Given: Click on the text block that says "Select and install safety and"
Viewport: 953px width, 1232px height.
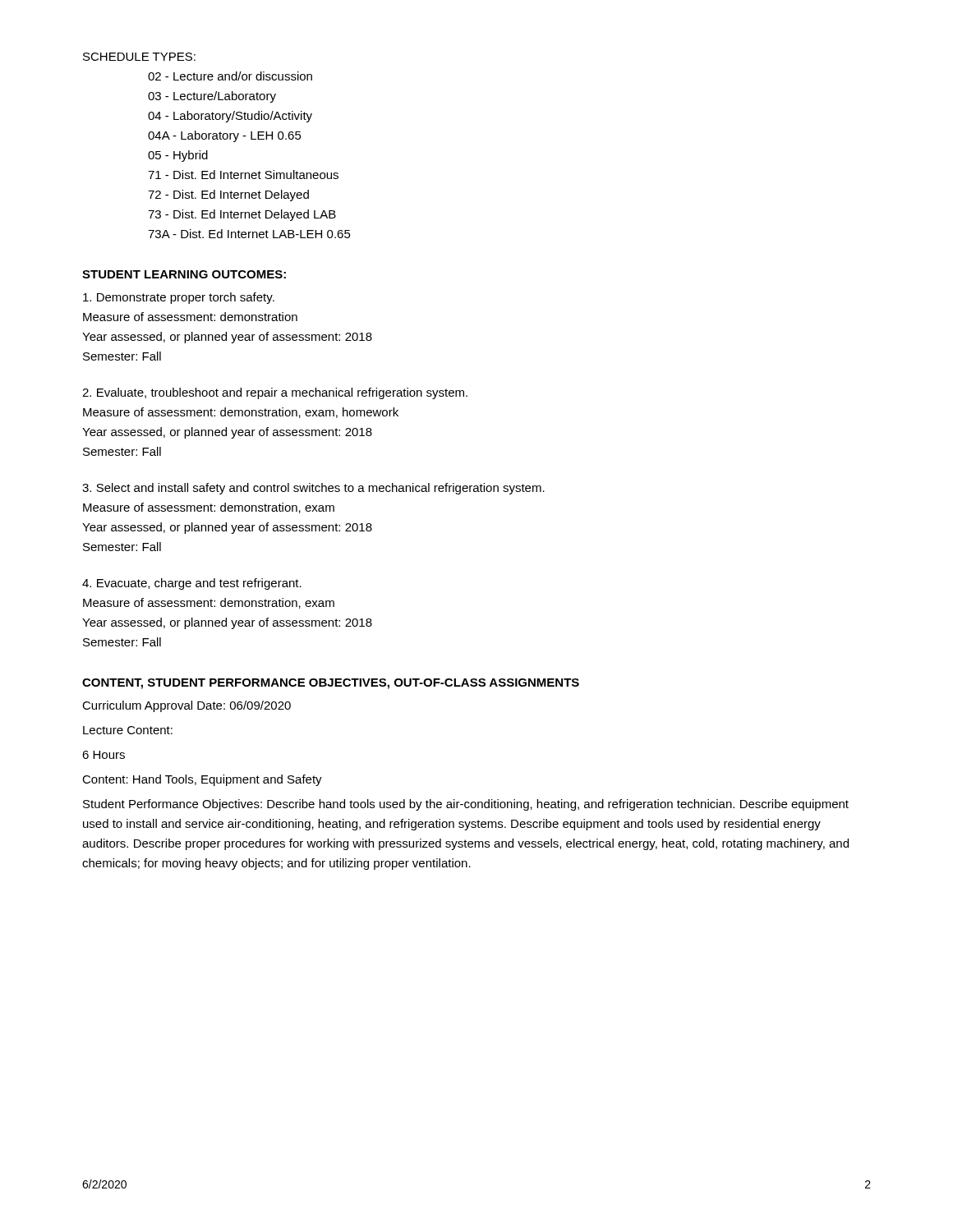Looking at the screenshot, I should point(313,489).
